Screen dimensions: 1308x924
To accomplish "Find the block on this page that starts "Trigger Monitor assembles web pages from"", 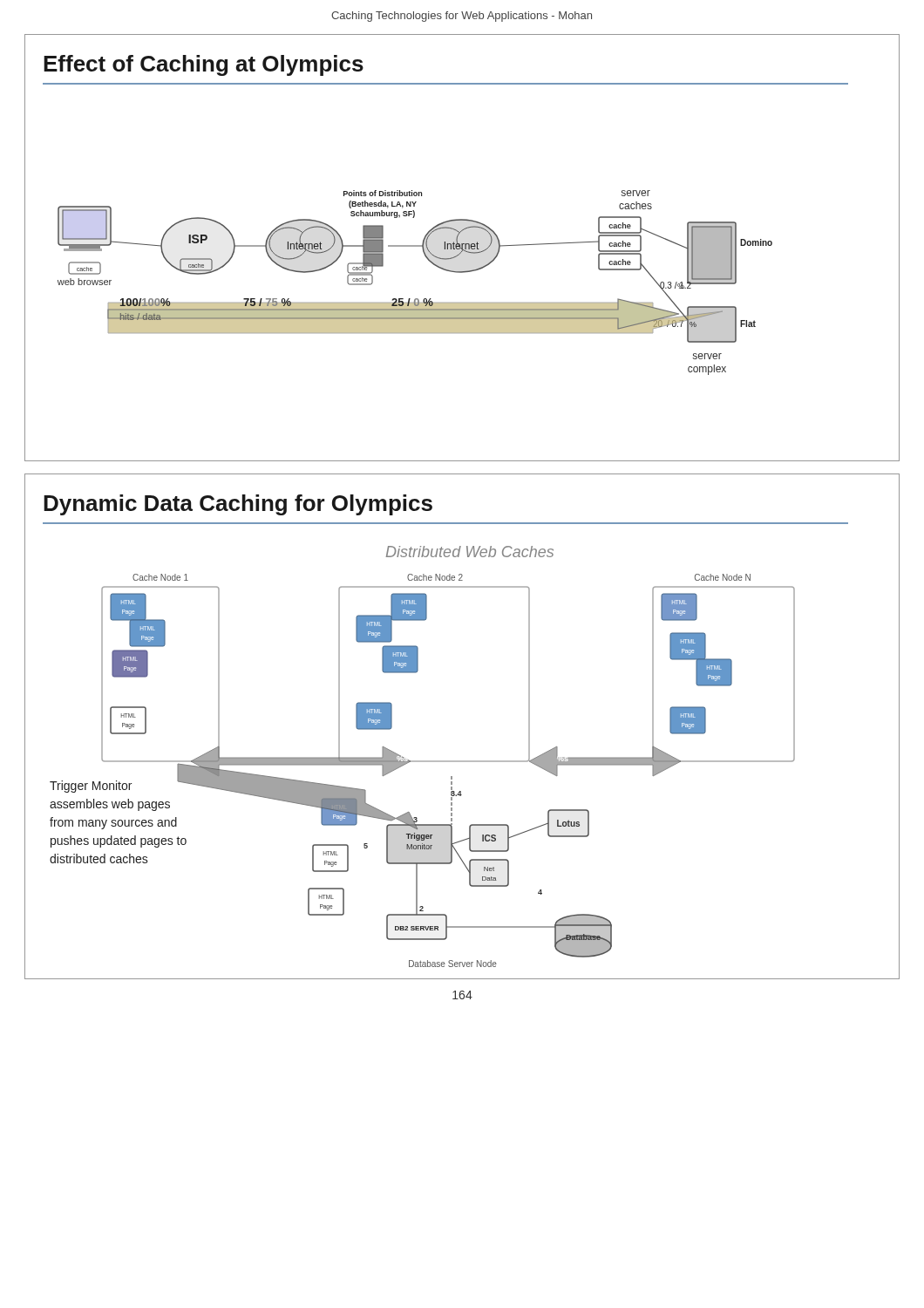I will [118, 822].
